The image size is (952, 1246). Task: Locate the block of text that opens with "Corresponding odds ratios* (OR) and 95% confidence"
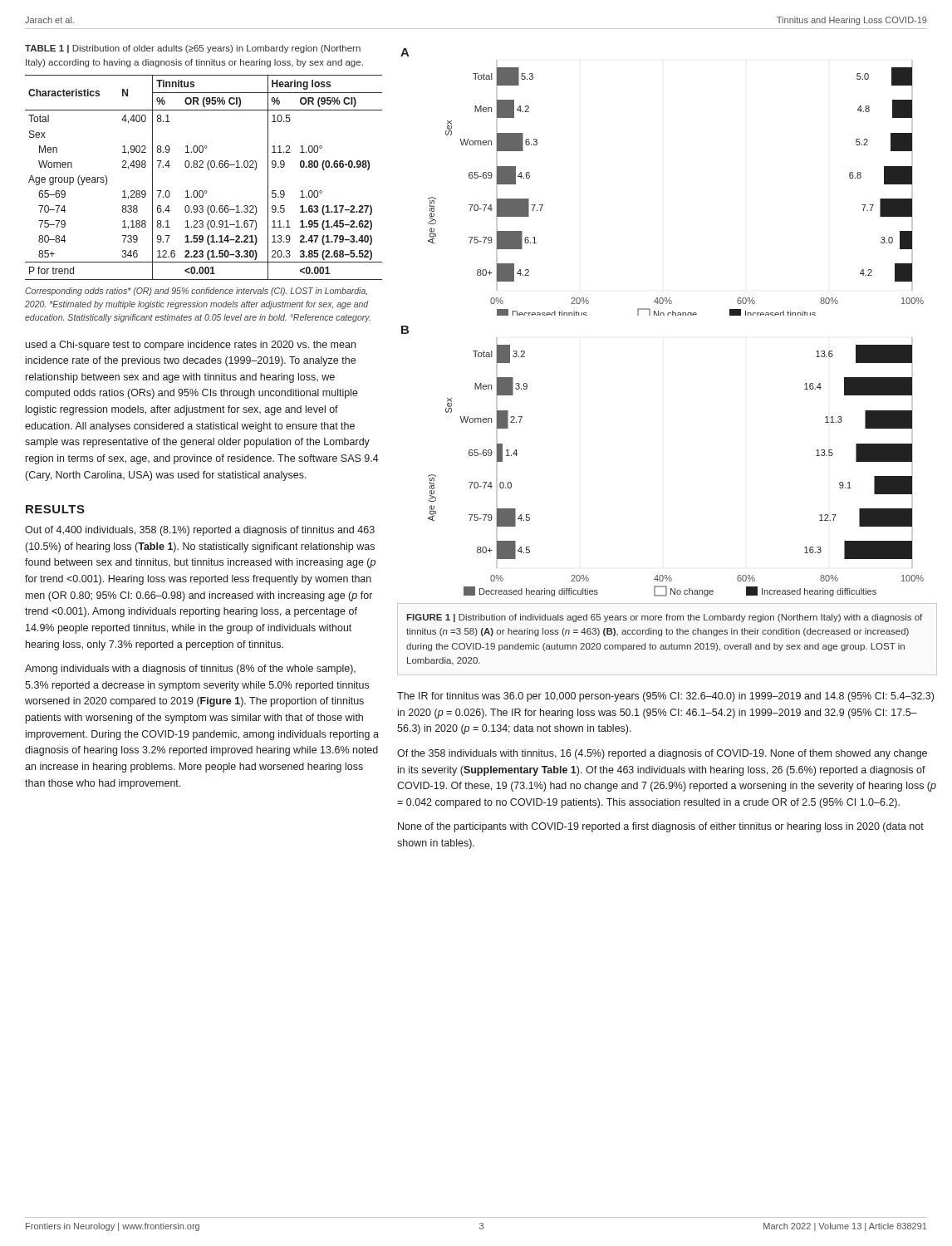click(x=198, y=304)
